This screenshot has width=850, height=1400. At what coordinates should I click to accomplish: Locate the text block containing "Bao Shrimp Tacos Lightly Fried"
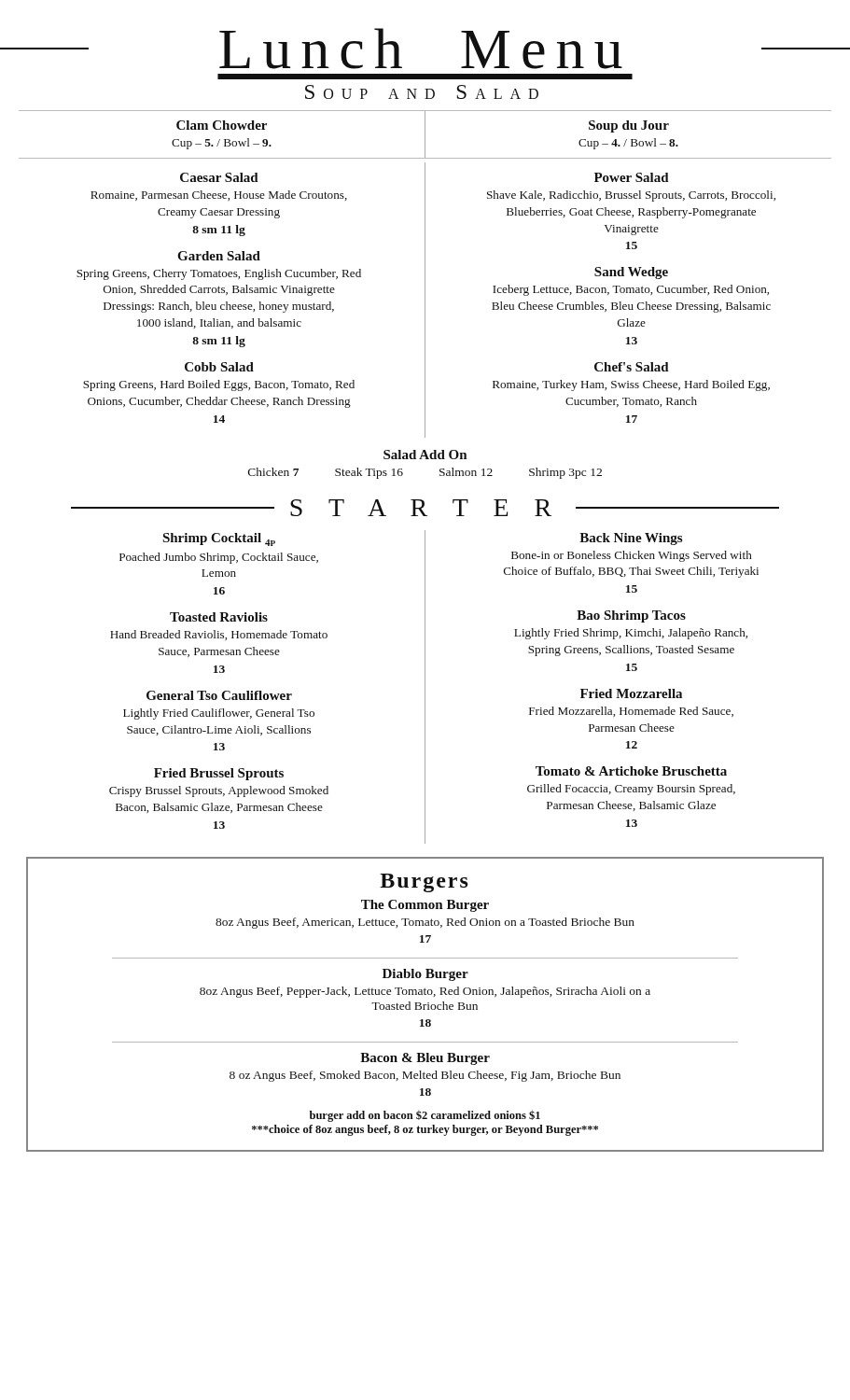click(631, 641)
